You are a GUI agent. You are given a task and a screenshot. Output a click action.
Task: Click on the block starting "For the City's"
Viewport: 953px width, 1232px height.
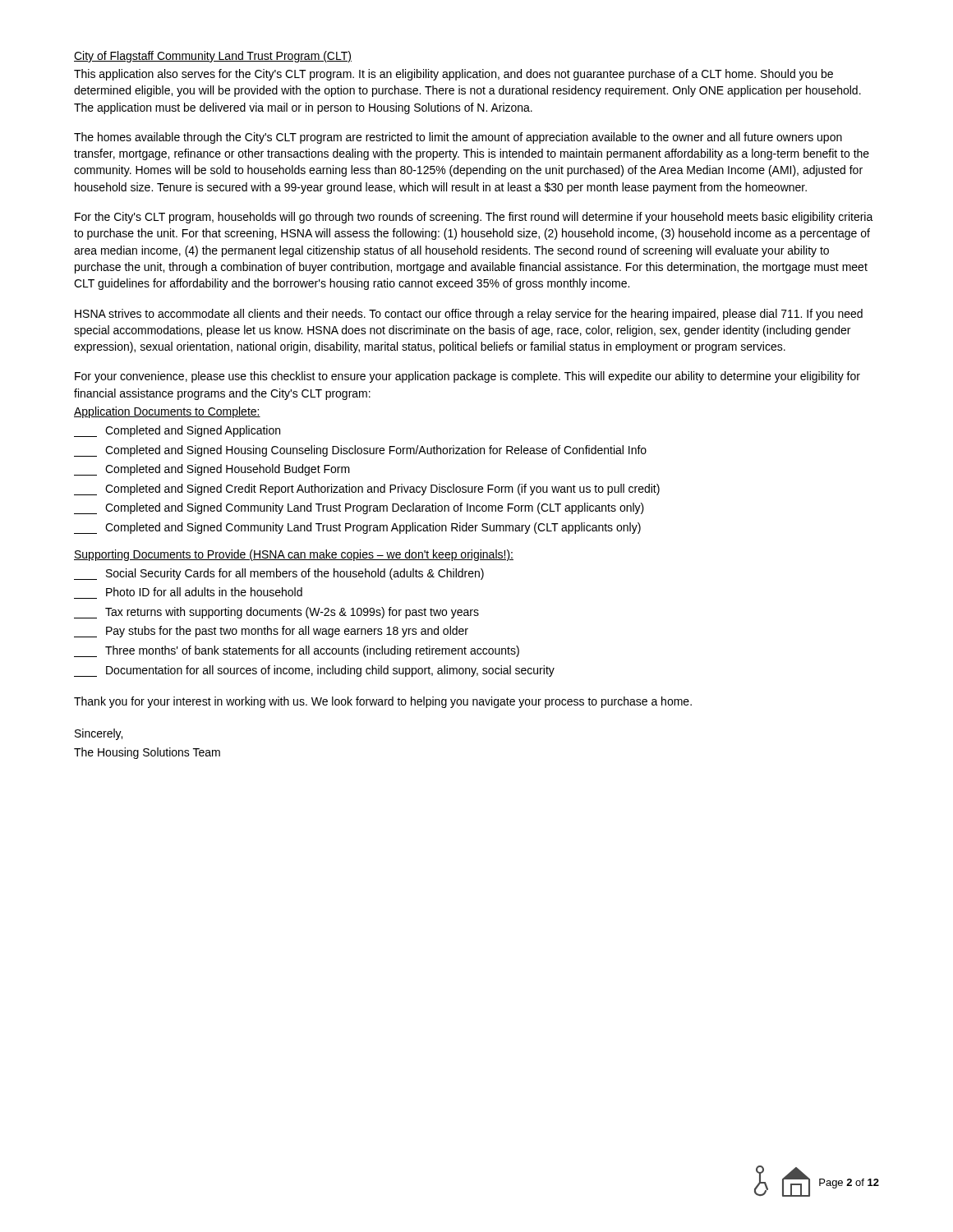click(476, 250)
